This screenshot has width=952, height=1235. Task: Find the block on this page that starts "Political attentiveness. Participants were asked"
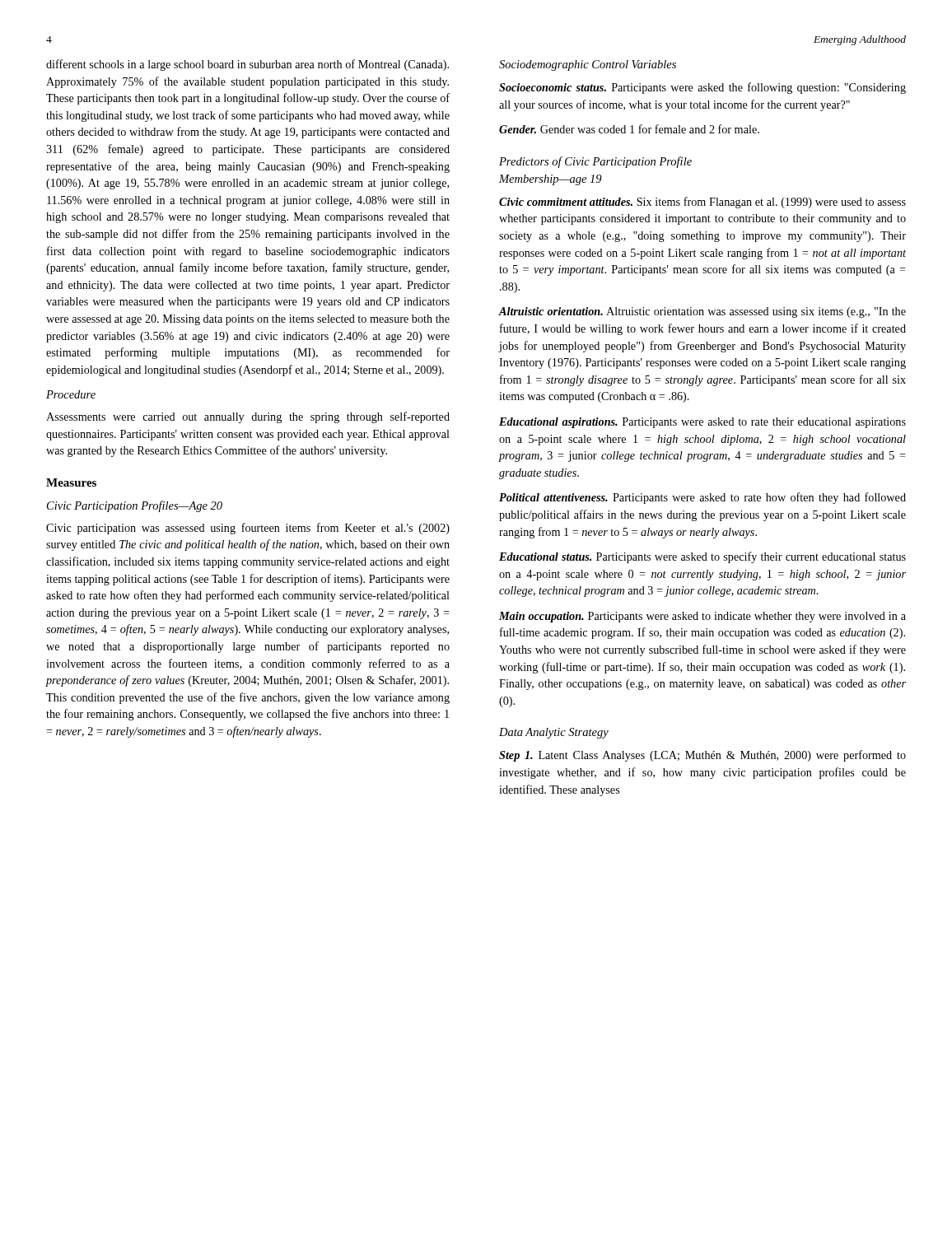point(702,515)
